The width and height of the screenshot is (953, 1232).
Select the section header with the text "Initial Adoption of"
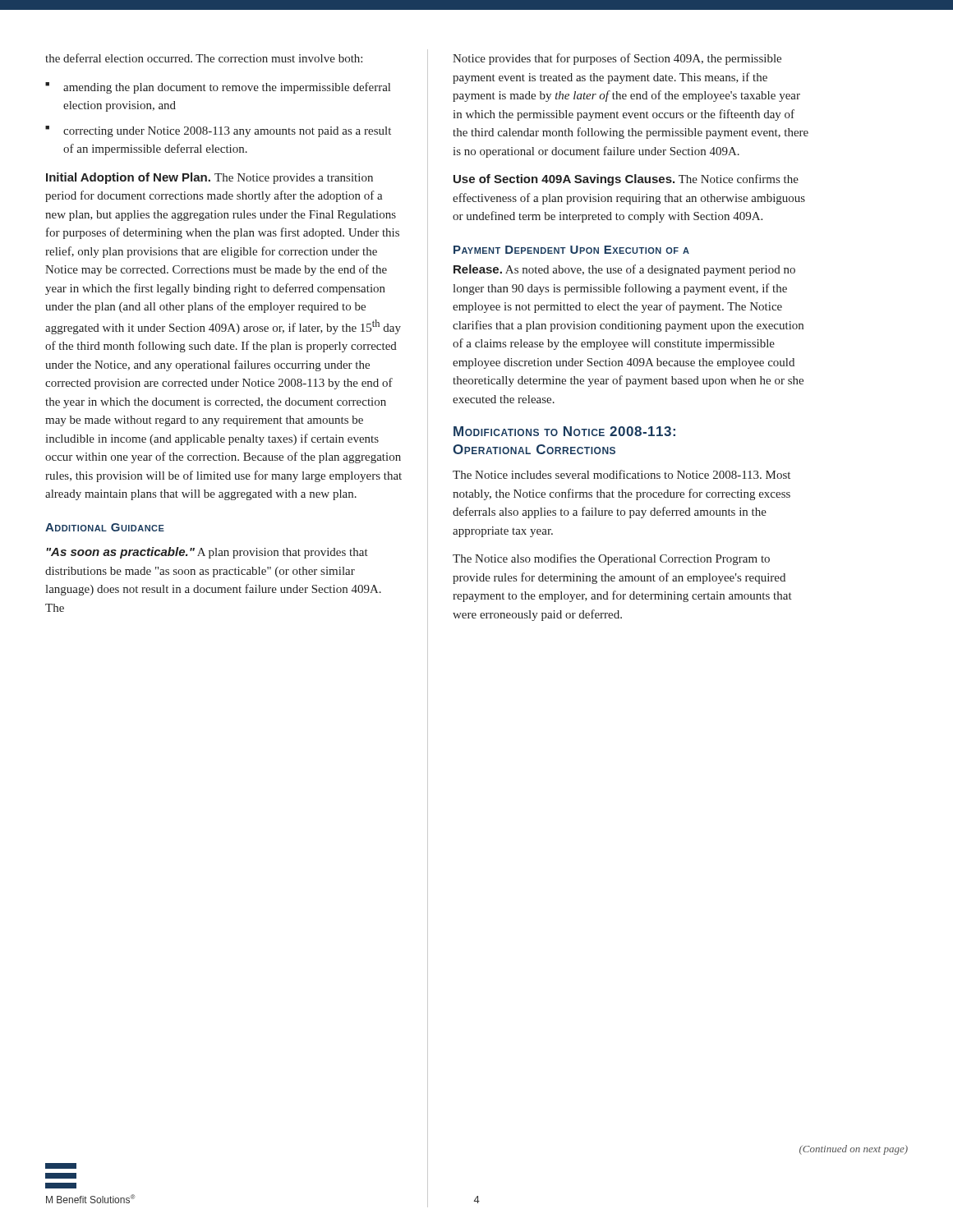224,335
